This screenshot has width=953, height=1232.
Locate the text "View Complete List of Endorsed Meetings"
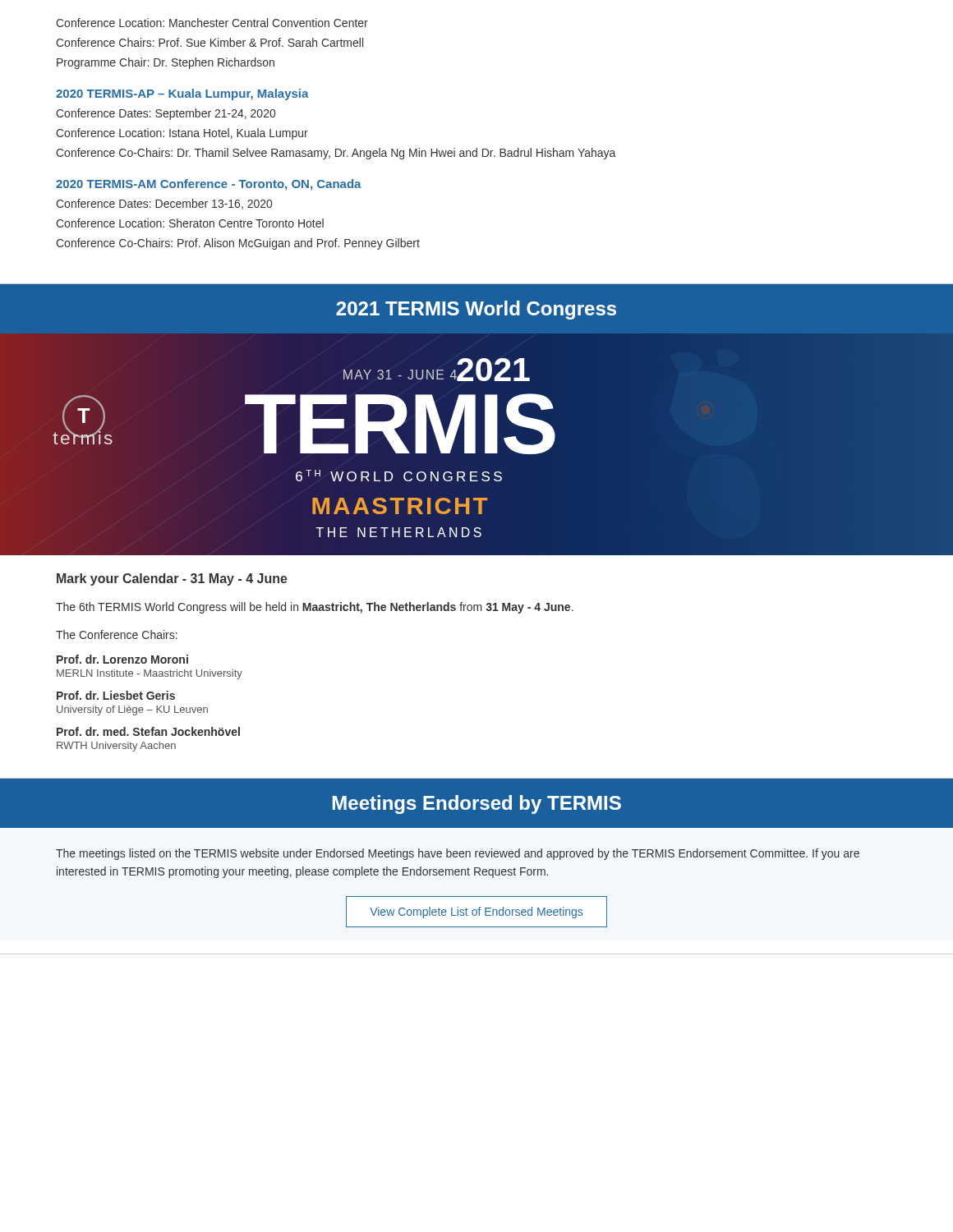point(476,911)
